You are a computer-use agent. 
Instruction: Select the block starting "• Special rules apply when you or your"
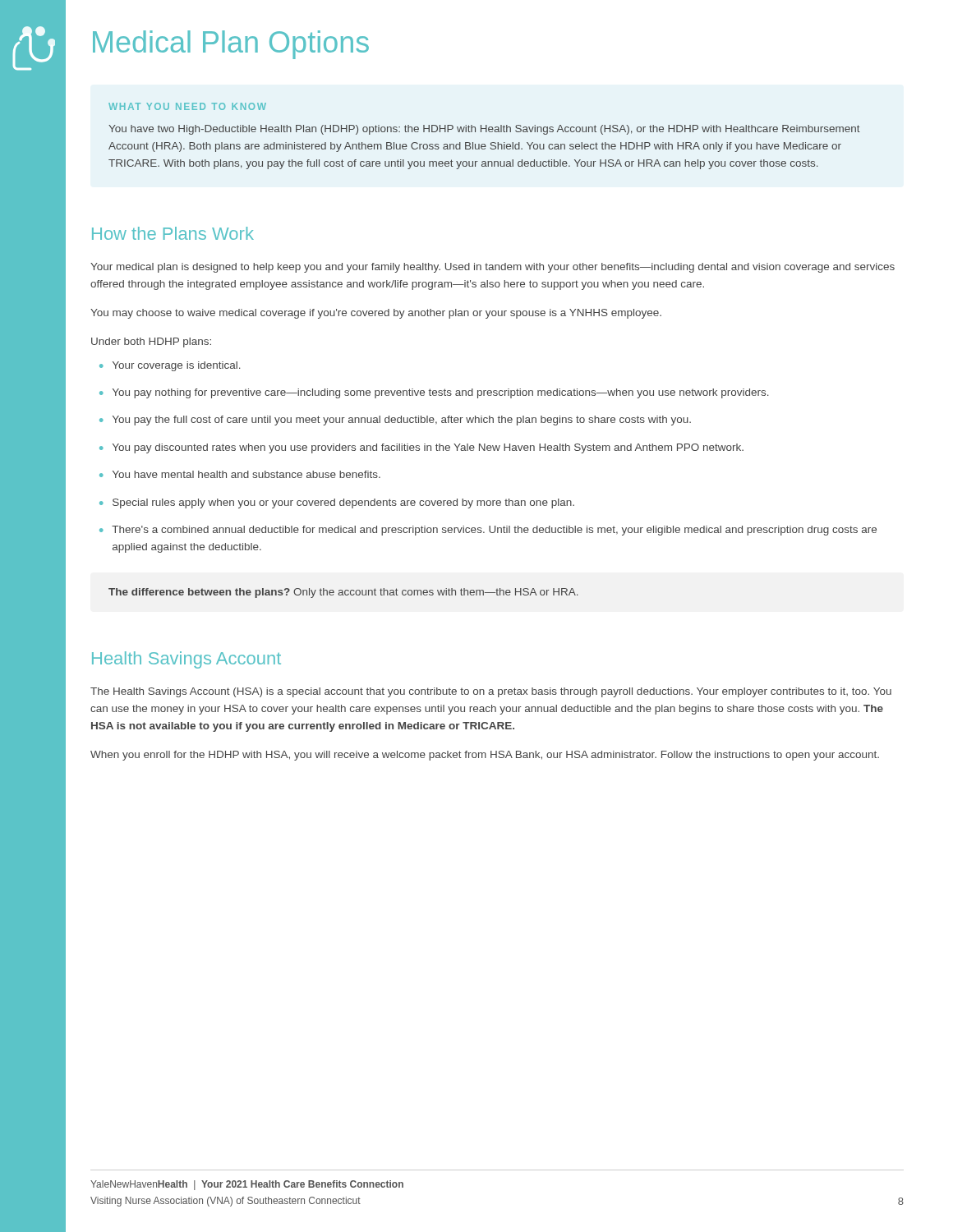(x=497, y=504)
